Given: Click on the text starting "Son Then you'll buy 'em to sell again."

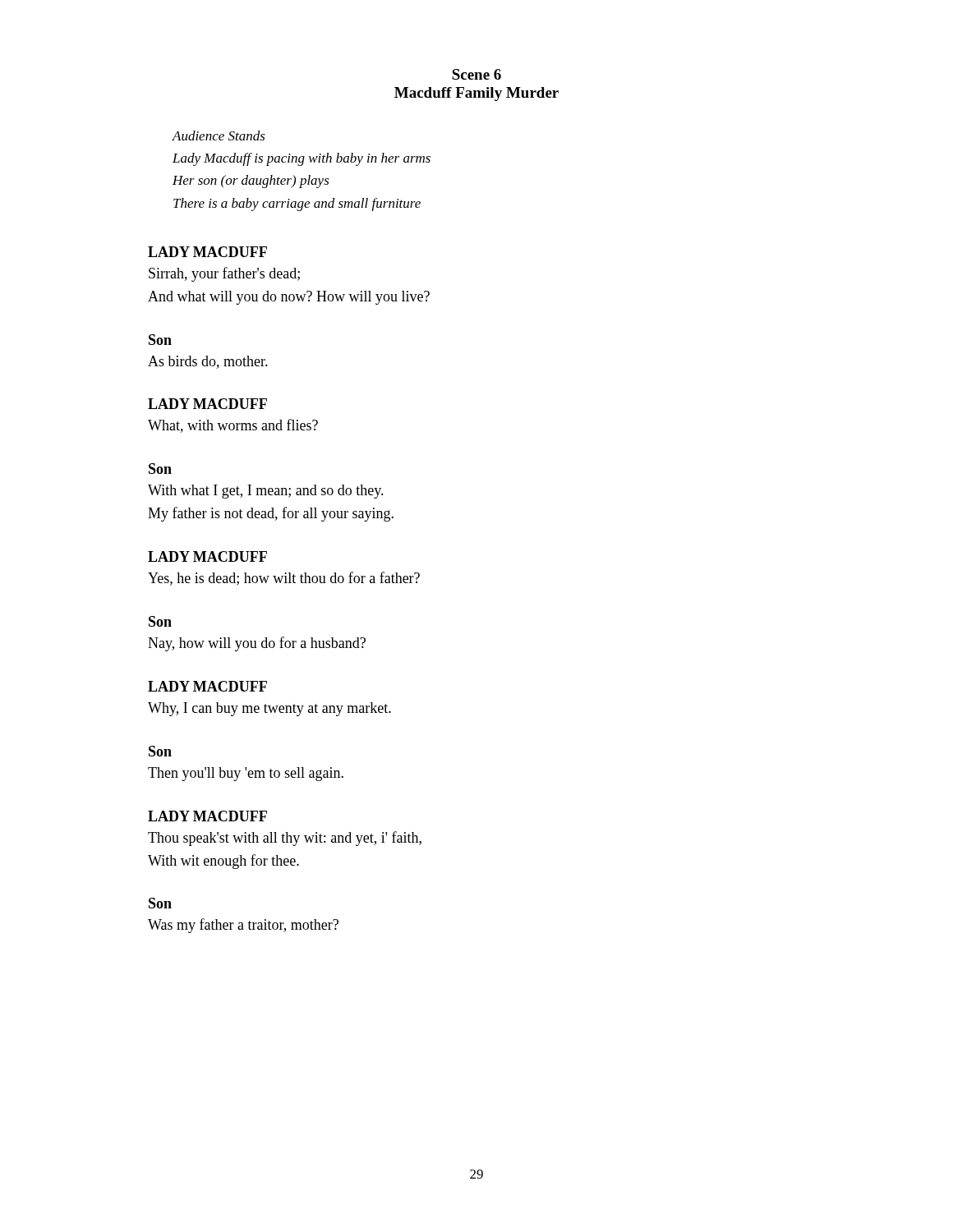Looking at the screenshot, I should pos(160,751).
